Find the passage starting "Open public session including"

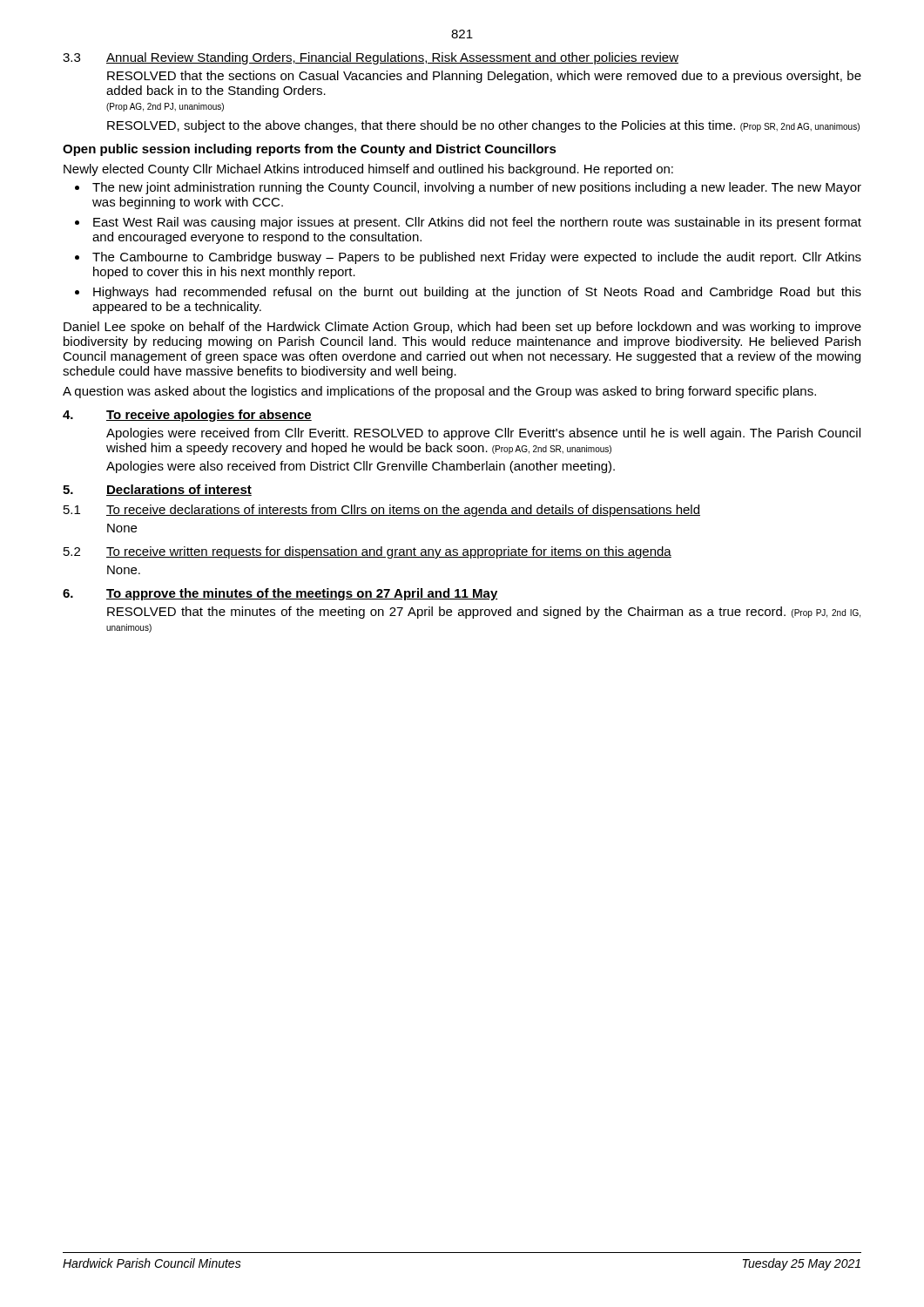(x=309, y=149)
